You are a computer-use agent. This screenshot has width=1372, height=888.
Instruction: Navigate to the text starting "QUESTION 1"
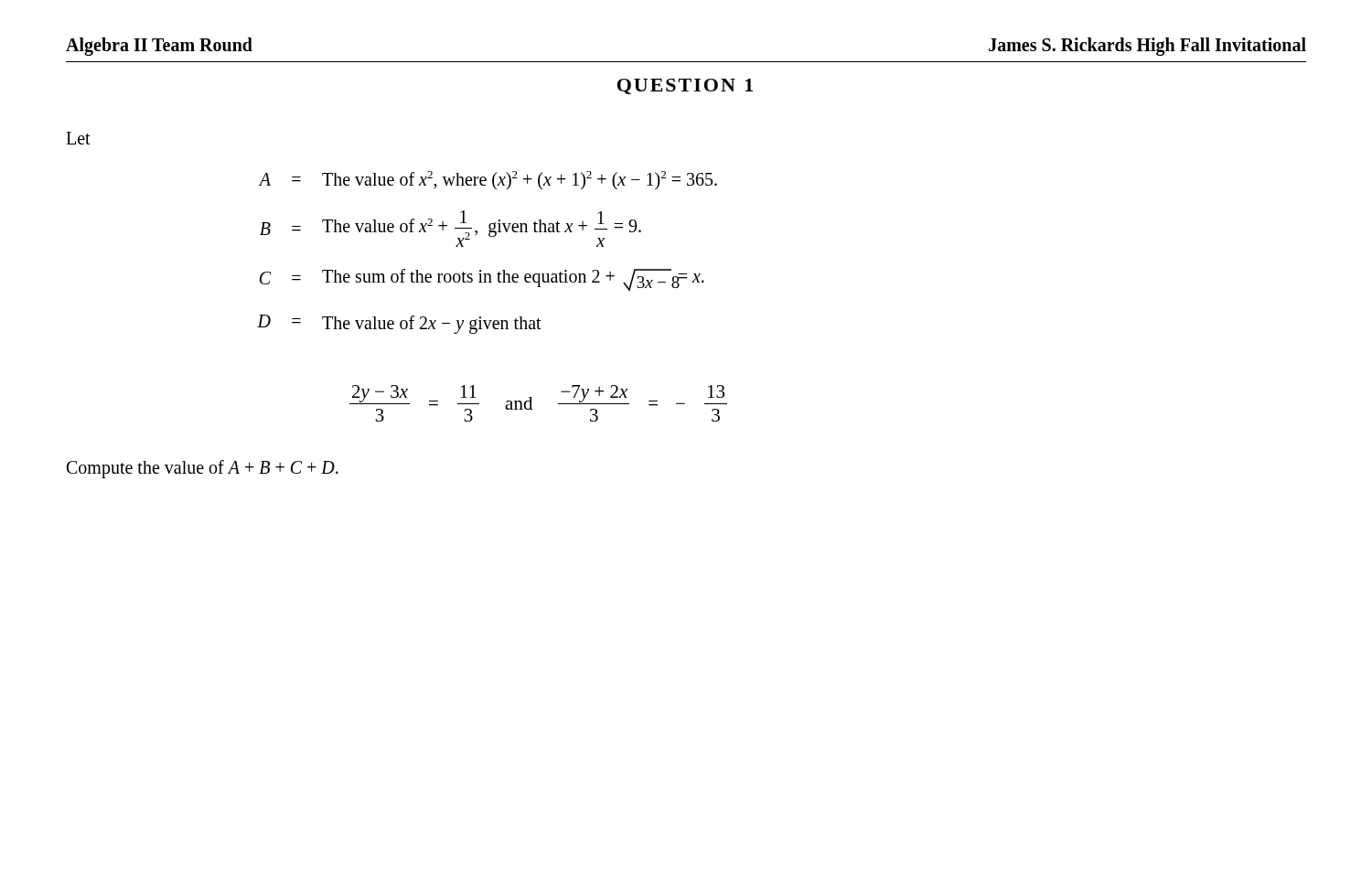tap(686, 85)
